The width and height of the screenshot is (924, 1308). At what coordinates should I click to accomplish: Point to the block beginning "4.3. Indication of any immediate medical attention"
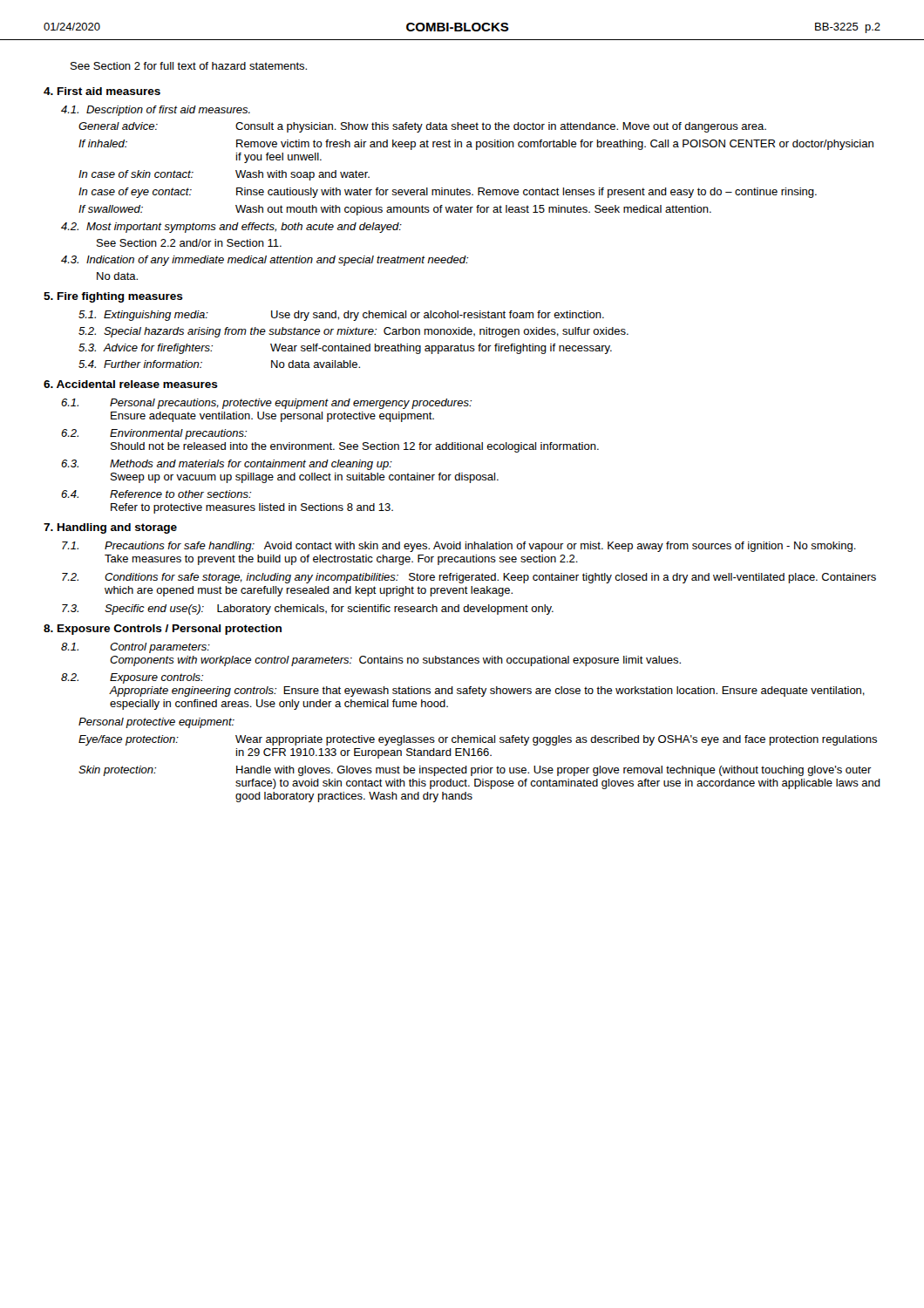pos(265,259)
